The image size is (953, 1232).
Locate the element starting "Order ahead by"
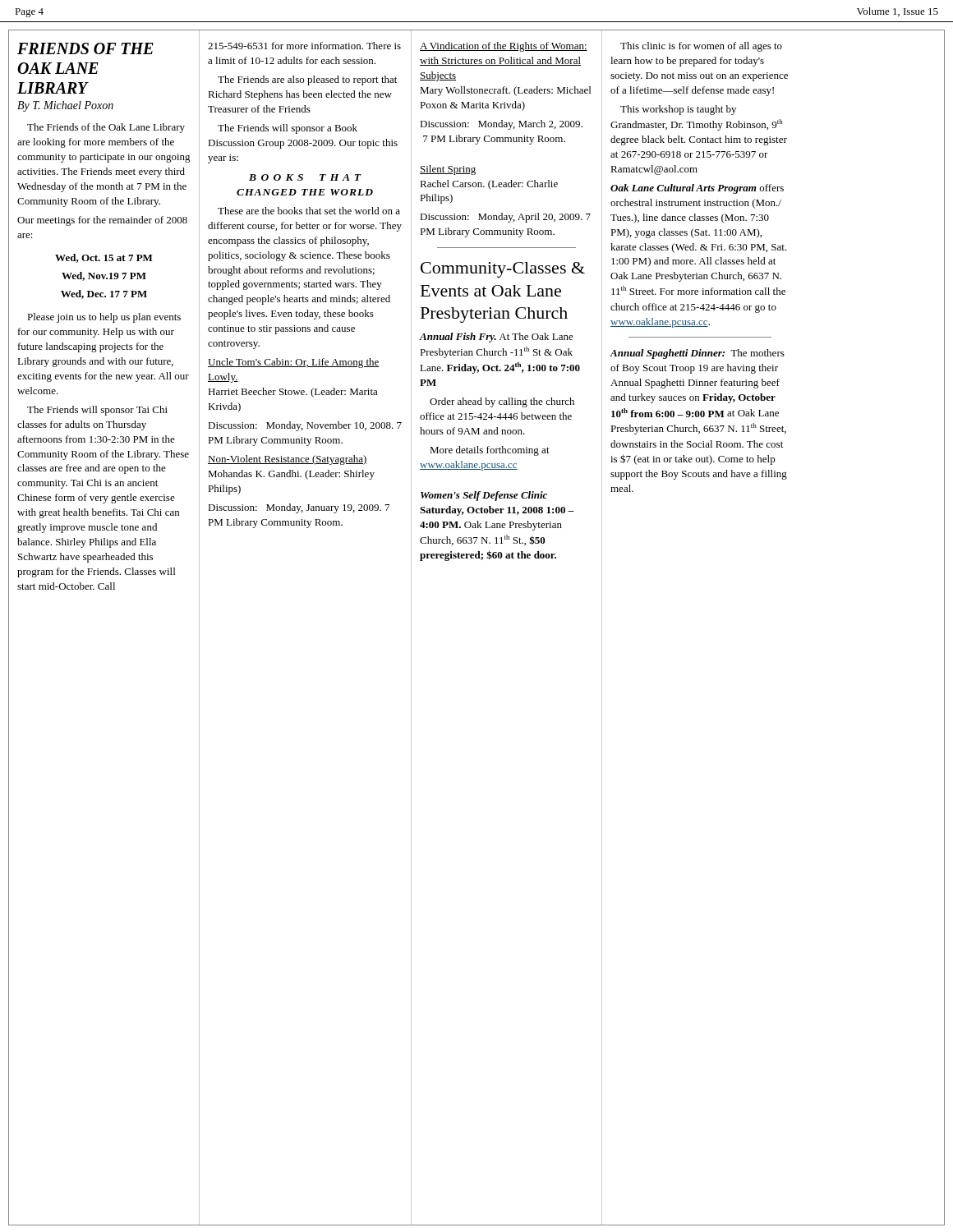coord(497,416)
